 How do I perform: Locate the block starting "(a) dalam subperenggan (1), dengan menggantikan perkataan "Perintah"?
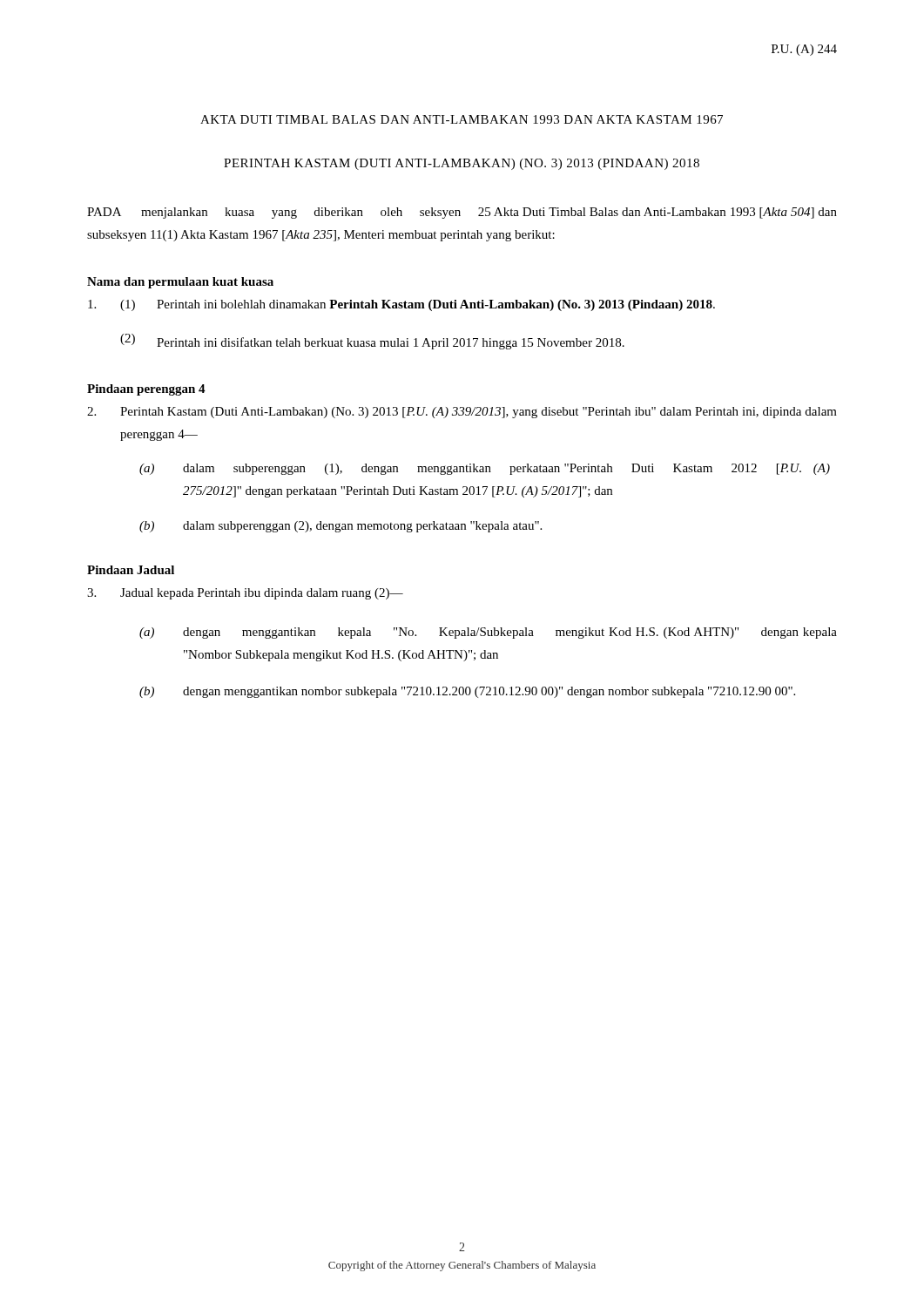pos(488,479)
